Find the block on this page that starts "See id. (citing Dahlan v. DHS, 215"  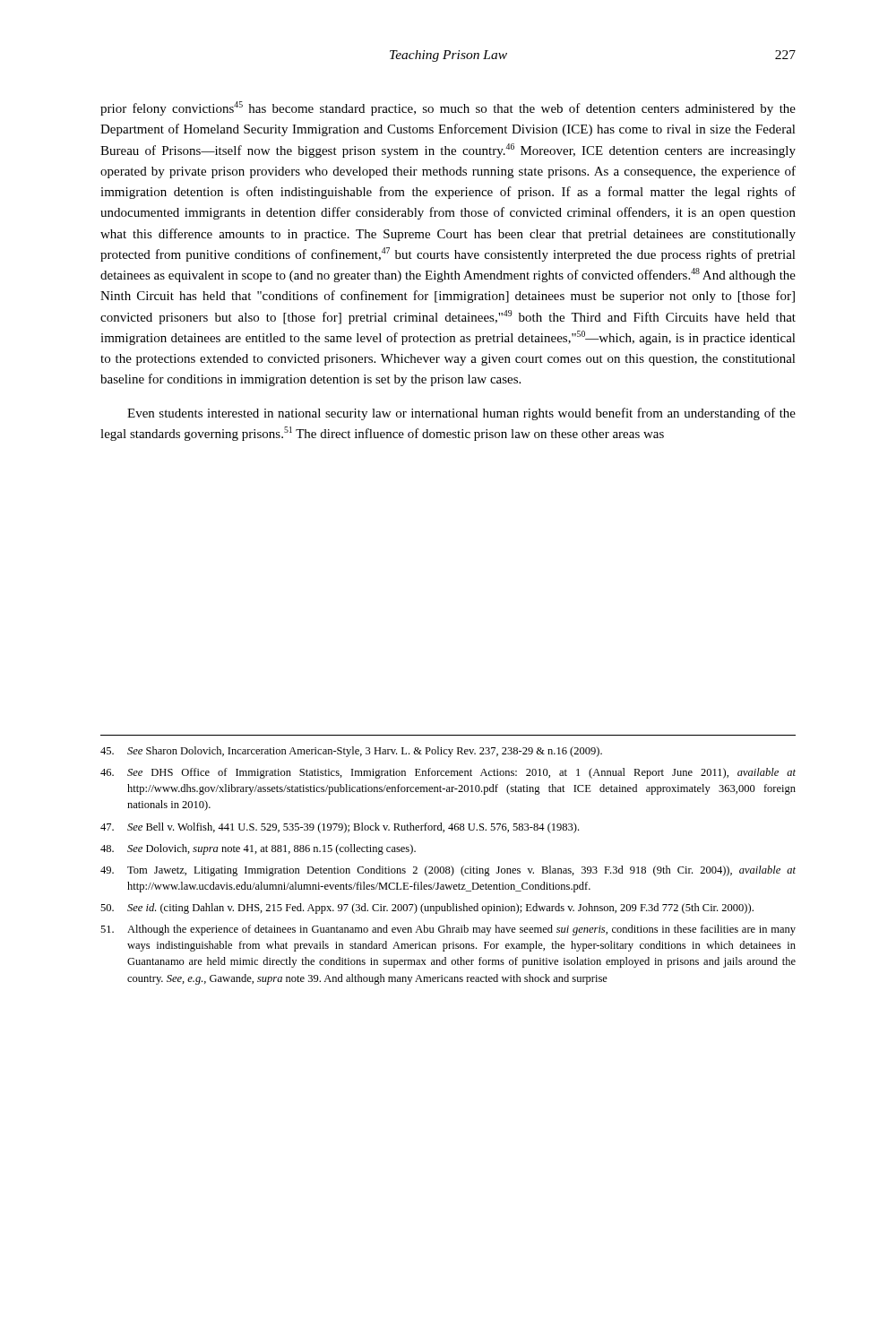(448, 908)
